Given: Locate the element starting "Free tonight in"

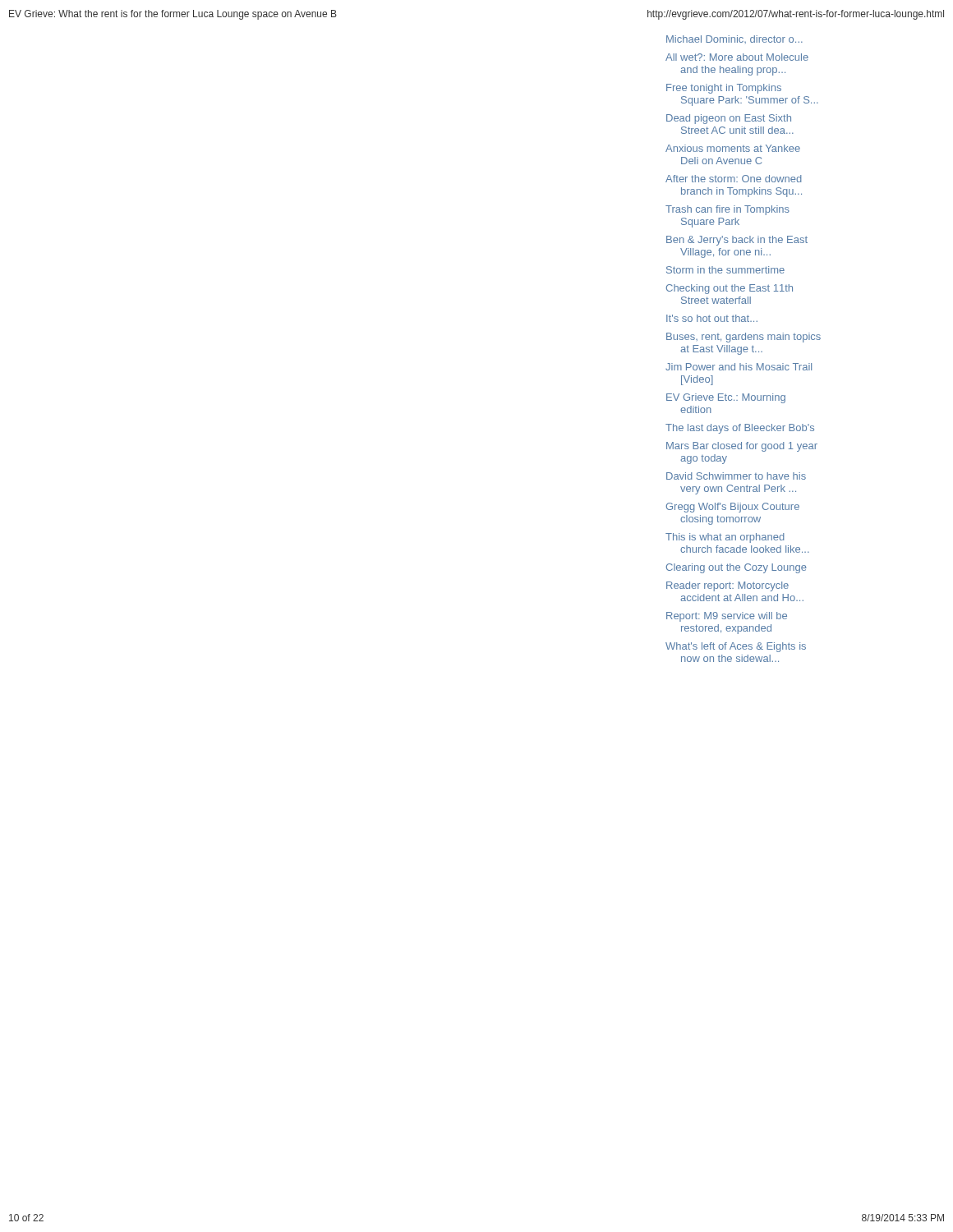Looking at the screenshot, I should tap(742, 94).
